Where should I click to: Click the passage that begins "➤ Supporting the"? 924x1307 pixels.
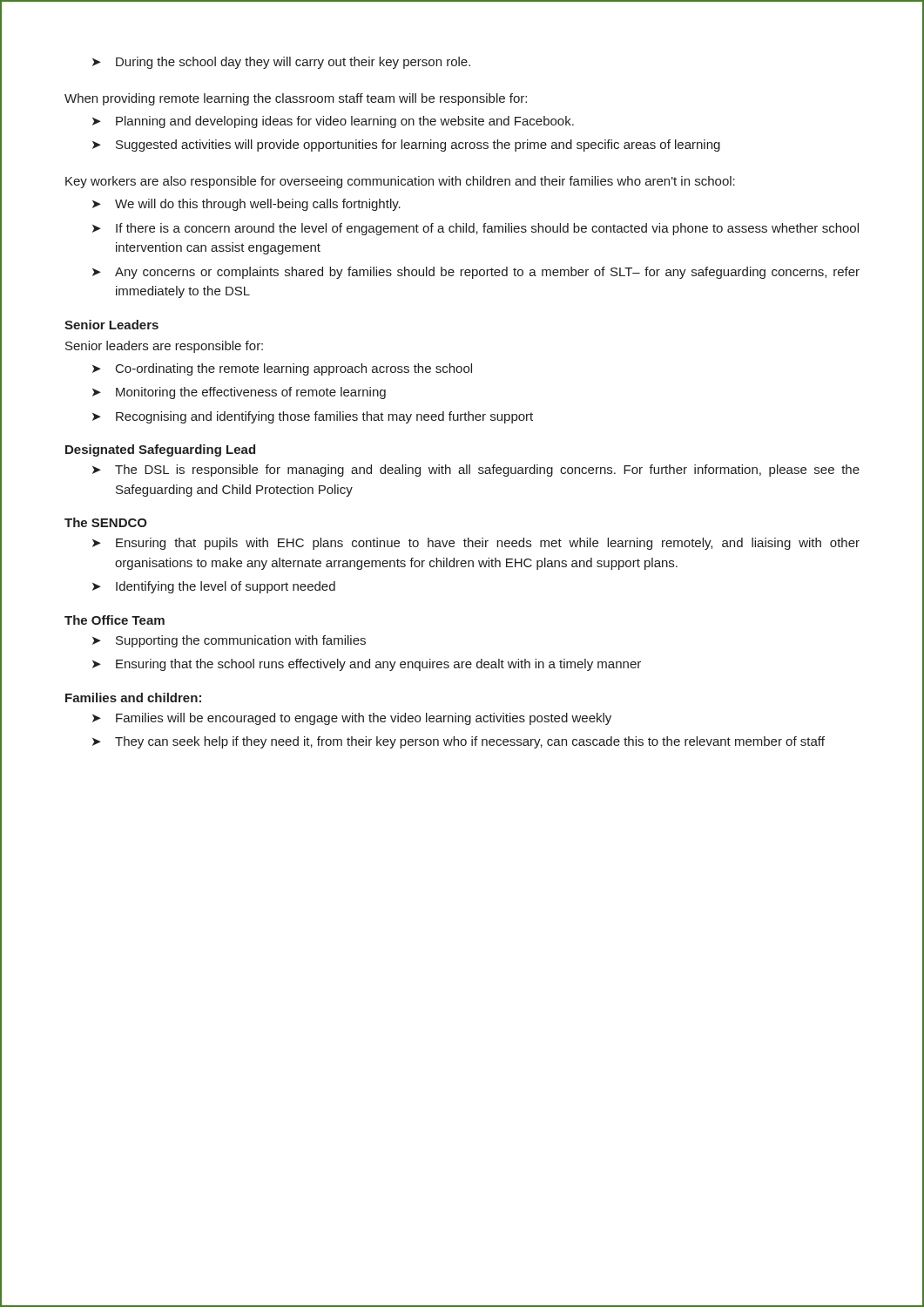click(x=229, y=641)
